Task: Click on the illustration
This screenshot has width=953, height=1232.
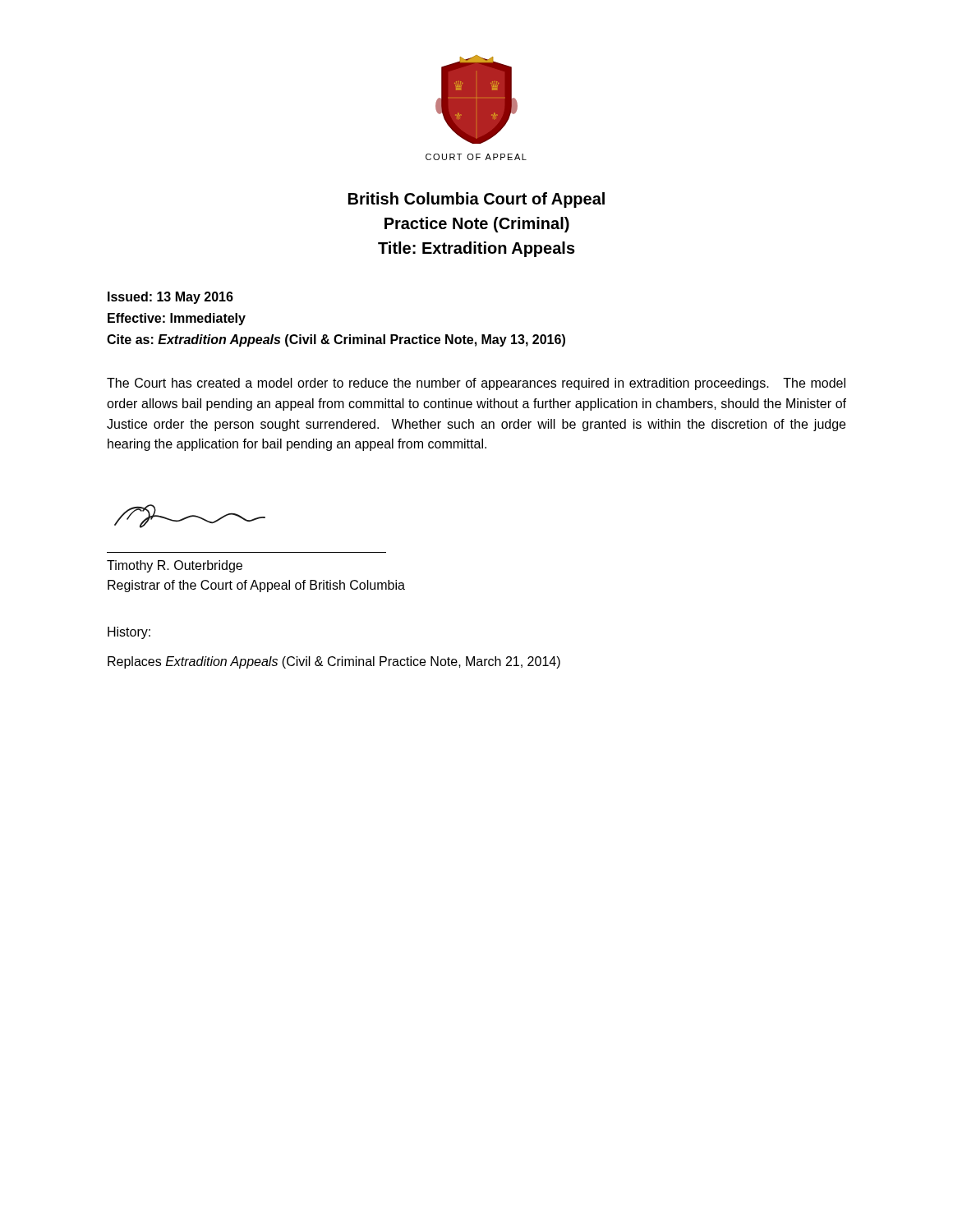Action: (476, 518)
